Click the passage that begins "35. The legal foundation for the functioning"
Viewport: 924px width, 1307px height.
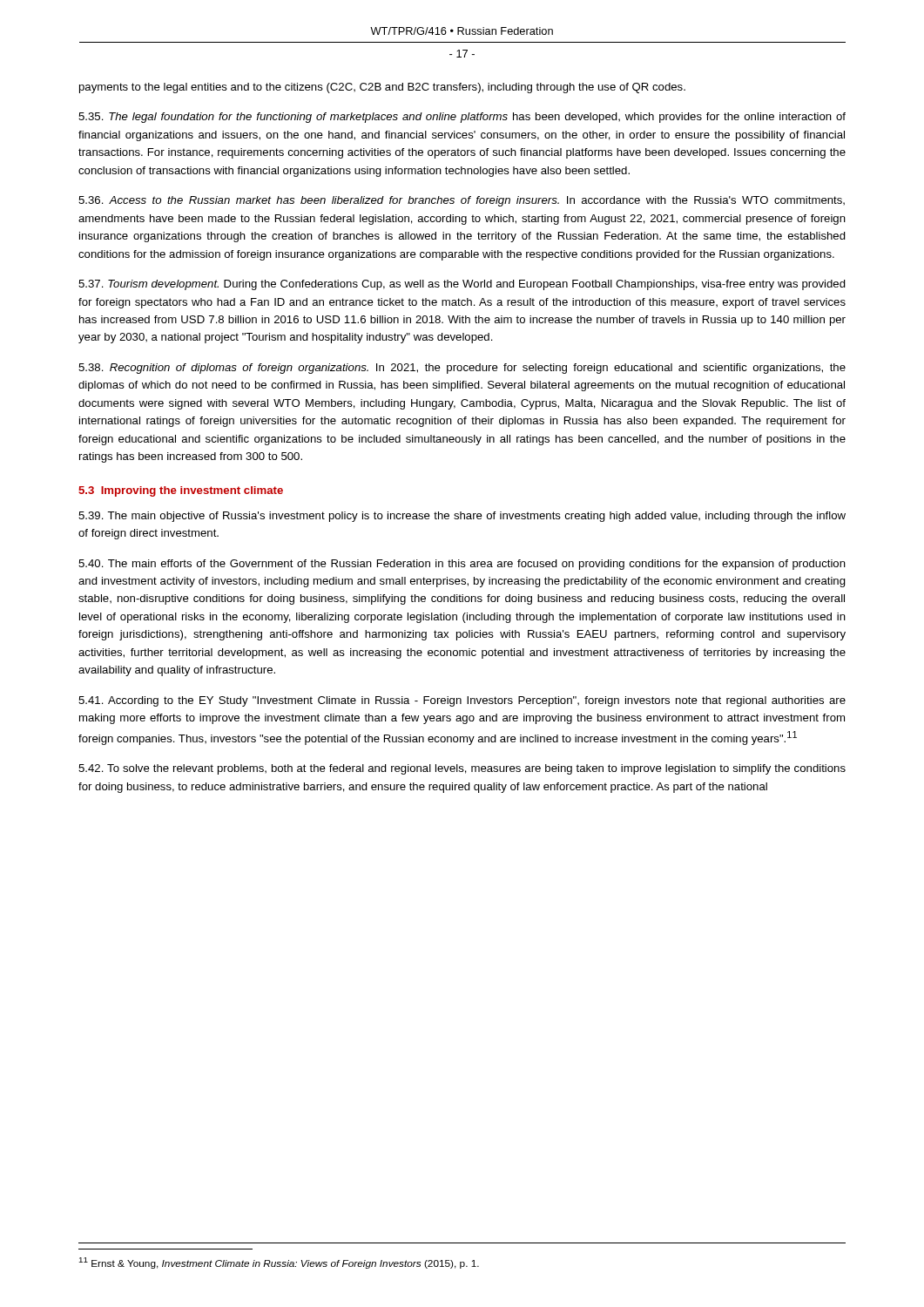click(x=462, y=143)
